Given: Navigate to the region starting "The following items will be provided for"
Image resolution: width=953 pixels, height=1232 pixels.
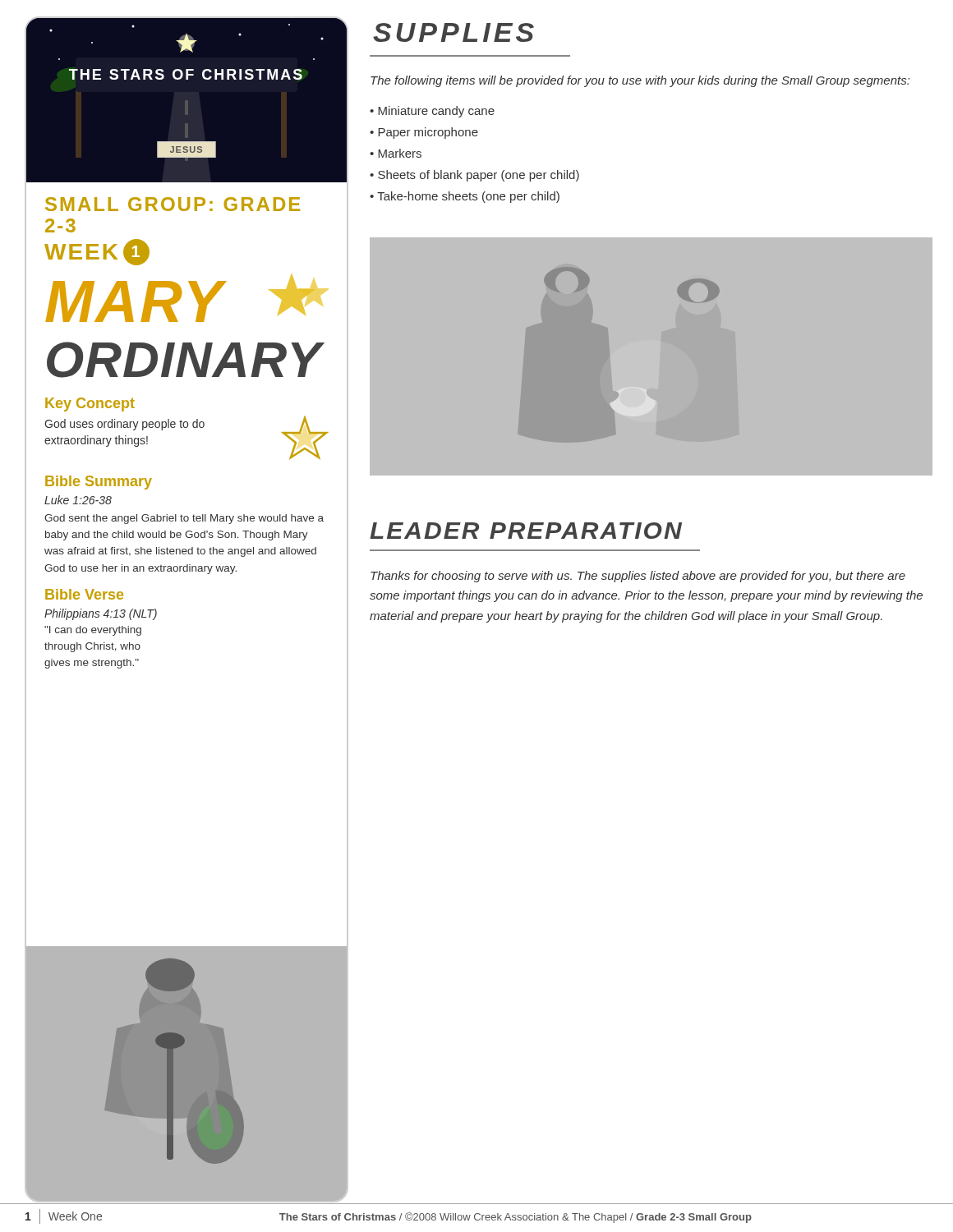Looking at the screenshot, I should 640,80.
